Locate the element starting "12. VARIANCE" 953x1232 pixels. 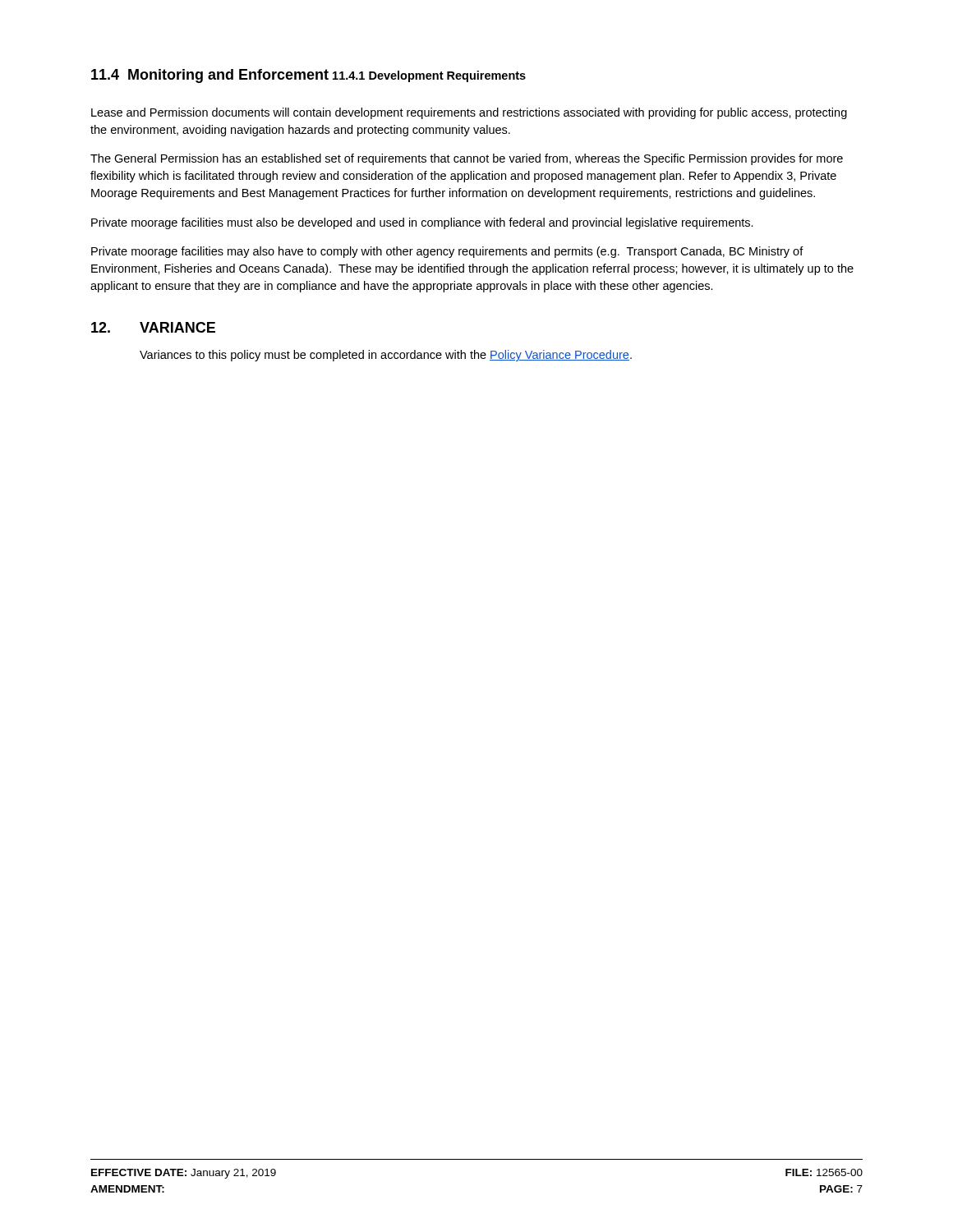tap(153, 327)
